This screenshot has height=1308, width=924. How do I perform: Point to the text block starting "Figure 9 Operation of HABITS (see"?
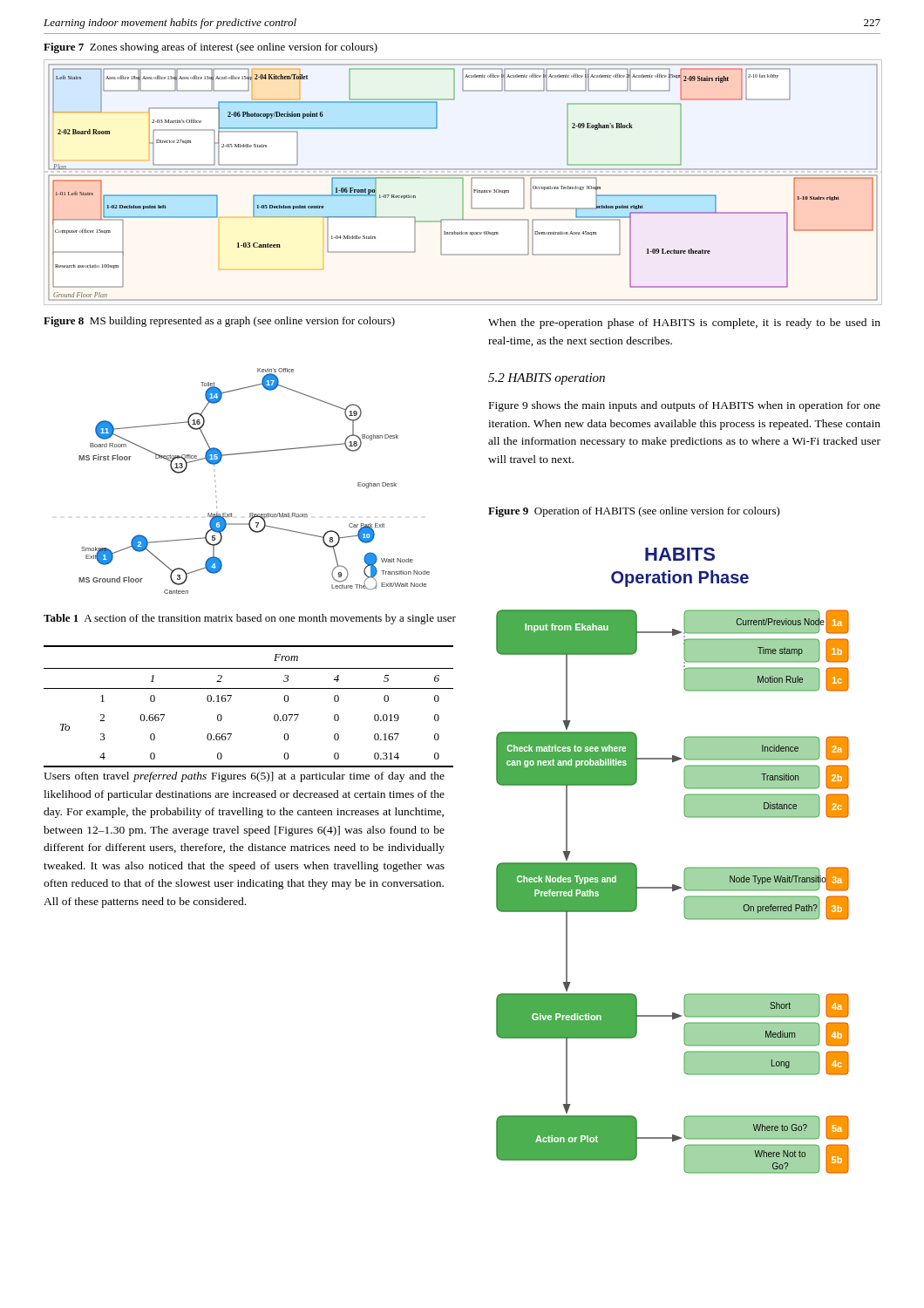pyautogui.click(x=634, y=511)
